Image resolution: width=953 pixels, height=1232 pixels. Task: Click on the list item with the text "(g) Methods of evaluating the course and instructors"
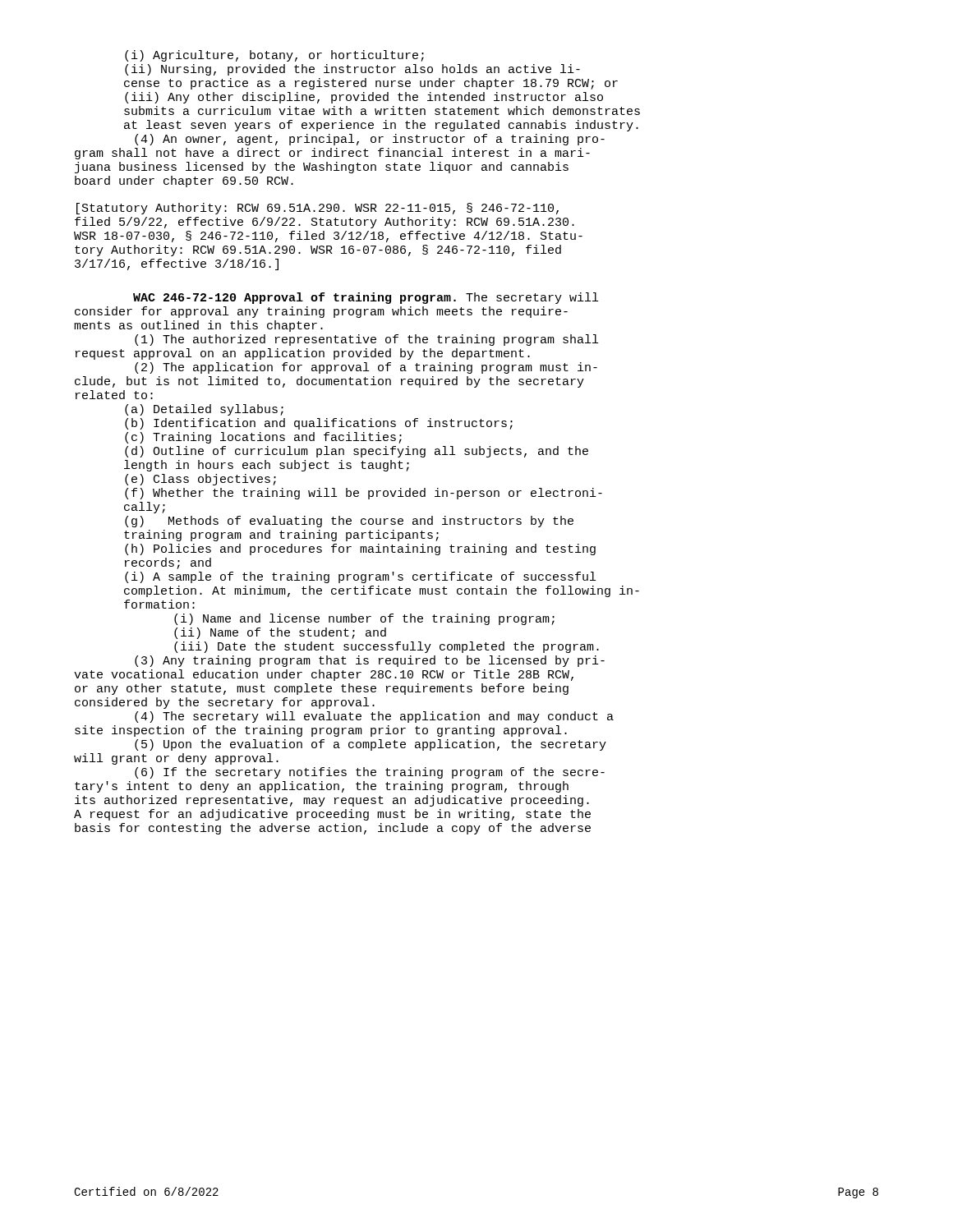click(349, 529)
